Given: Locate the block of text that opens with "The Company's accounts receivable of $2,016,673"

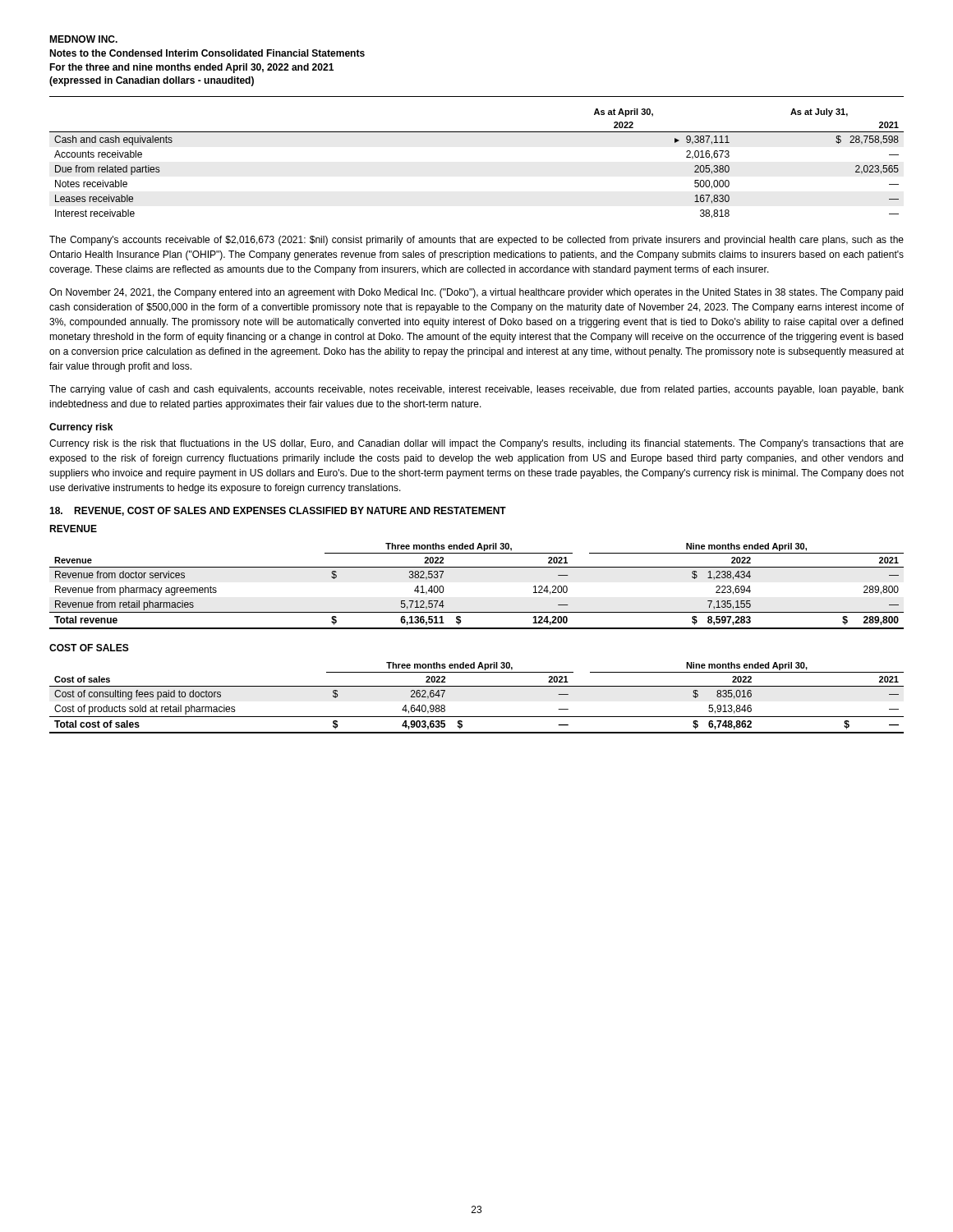Looking at the screenshot, I should 476,255.
